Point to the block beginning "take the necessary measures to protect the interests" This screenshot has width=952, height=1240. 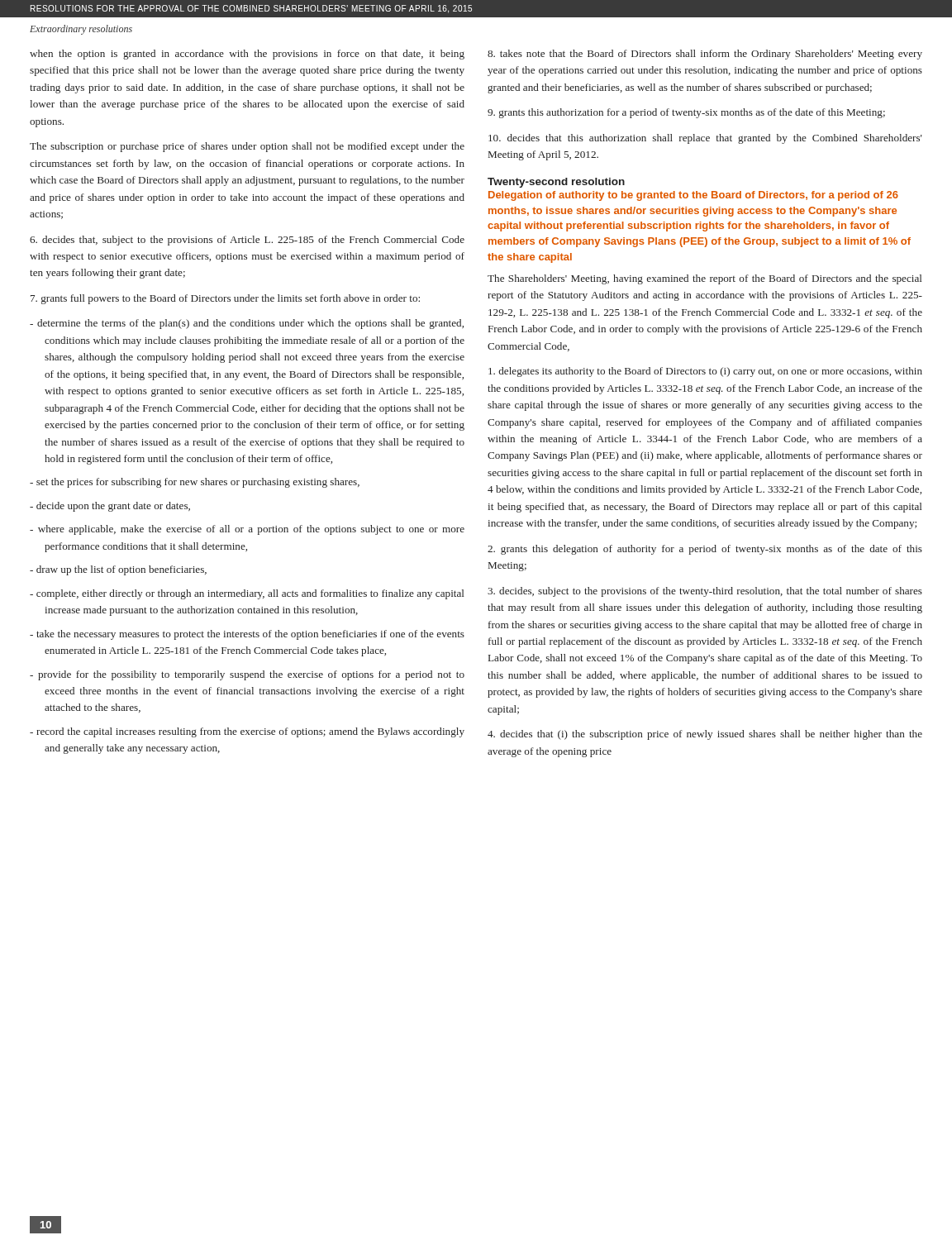point(247,642)
